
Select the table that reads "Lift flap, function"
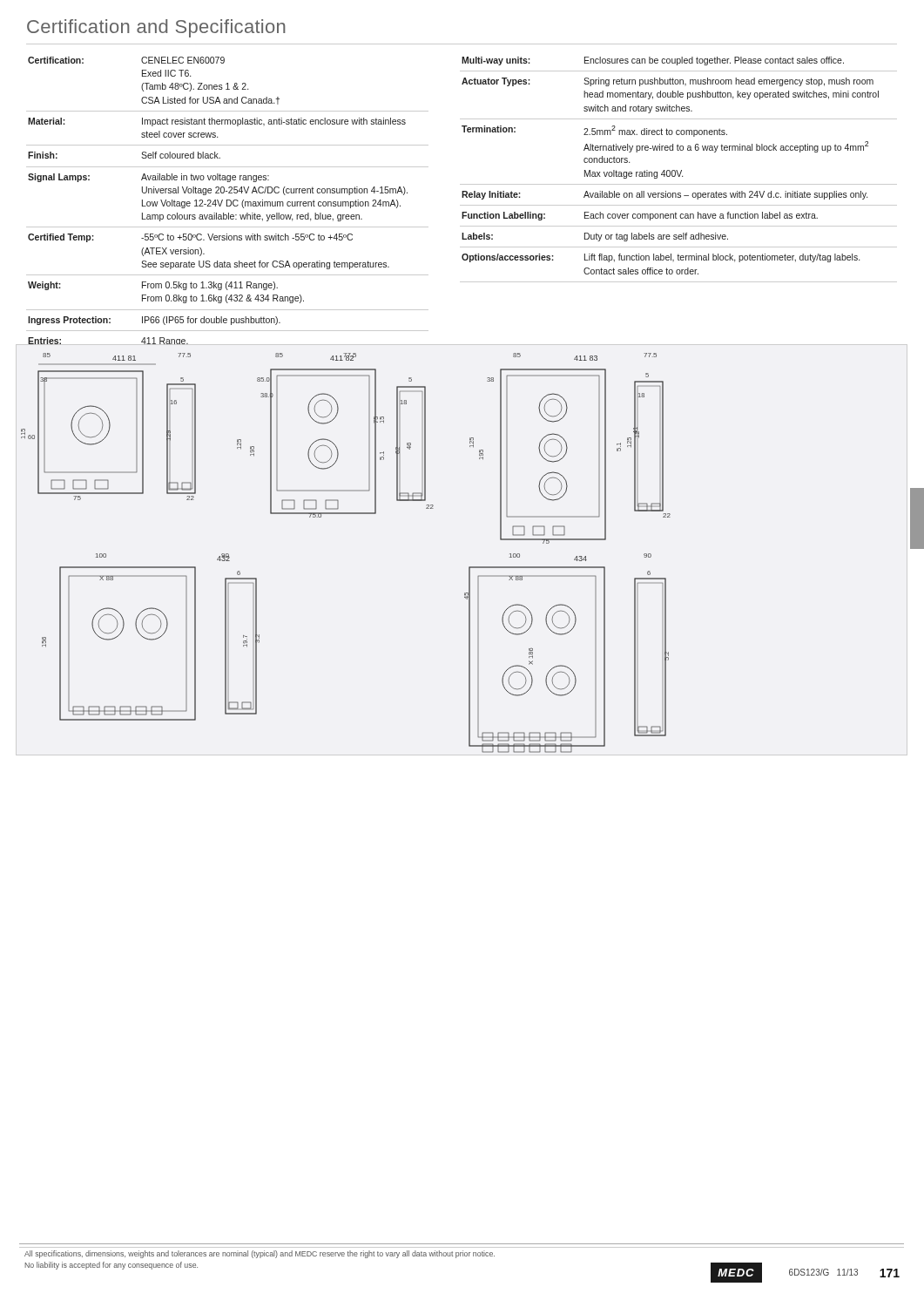[x=678, y=166]
